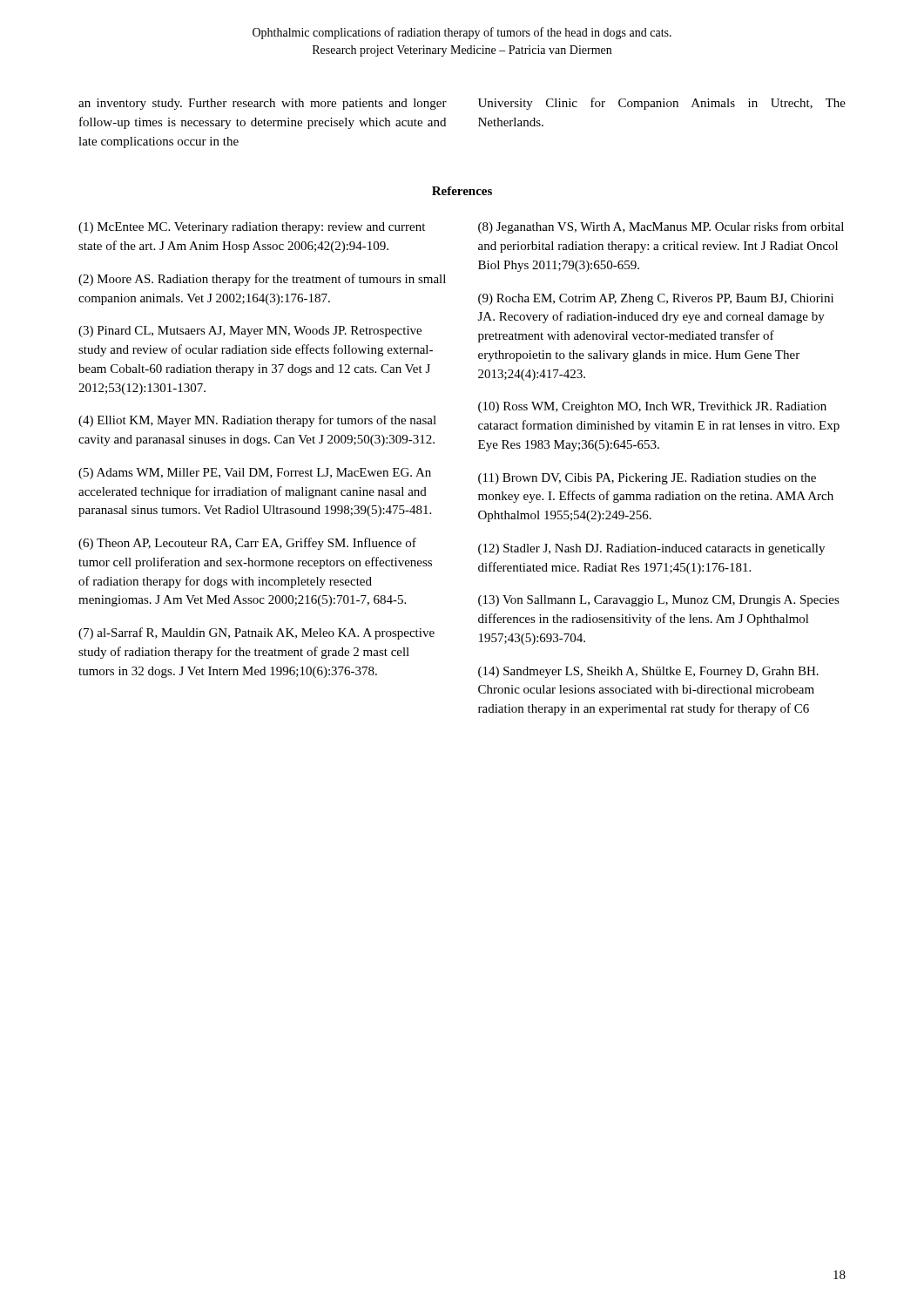The width and height of the screenshot is (924, 1307).
Task: Find the list item with the text "(4) Elliot KM, Mayer MN. Radiation therapy"
Action: pyautogui.click(x=257, y=430)
